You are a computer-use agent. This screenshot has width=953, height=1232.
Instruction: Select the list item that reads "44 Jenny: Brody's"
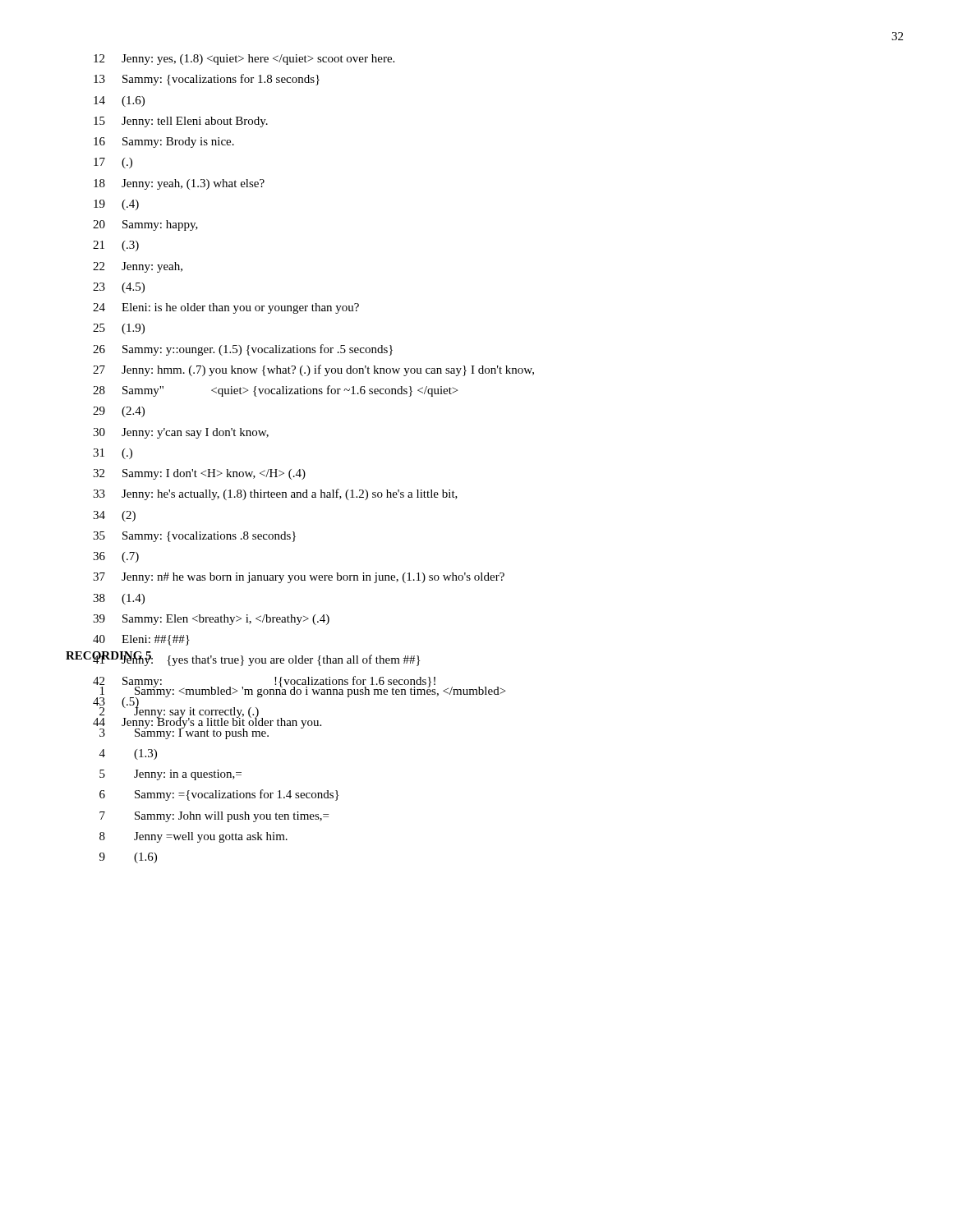207,723
